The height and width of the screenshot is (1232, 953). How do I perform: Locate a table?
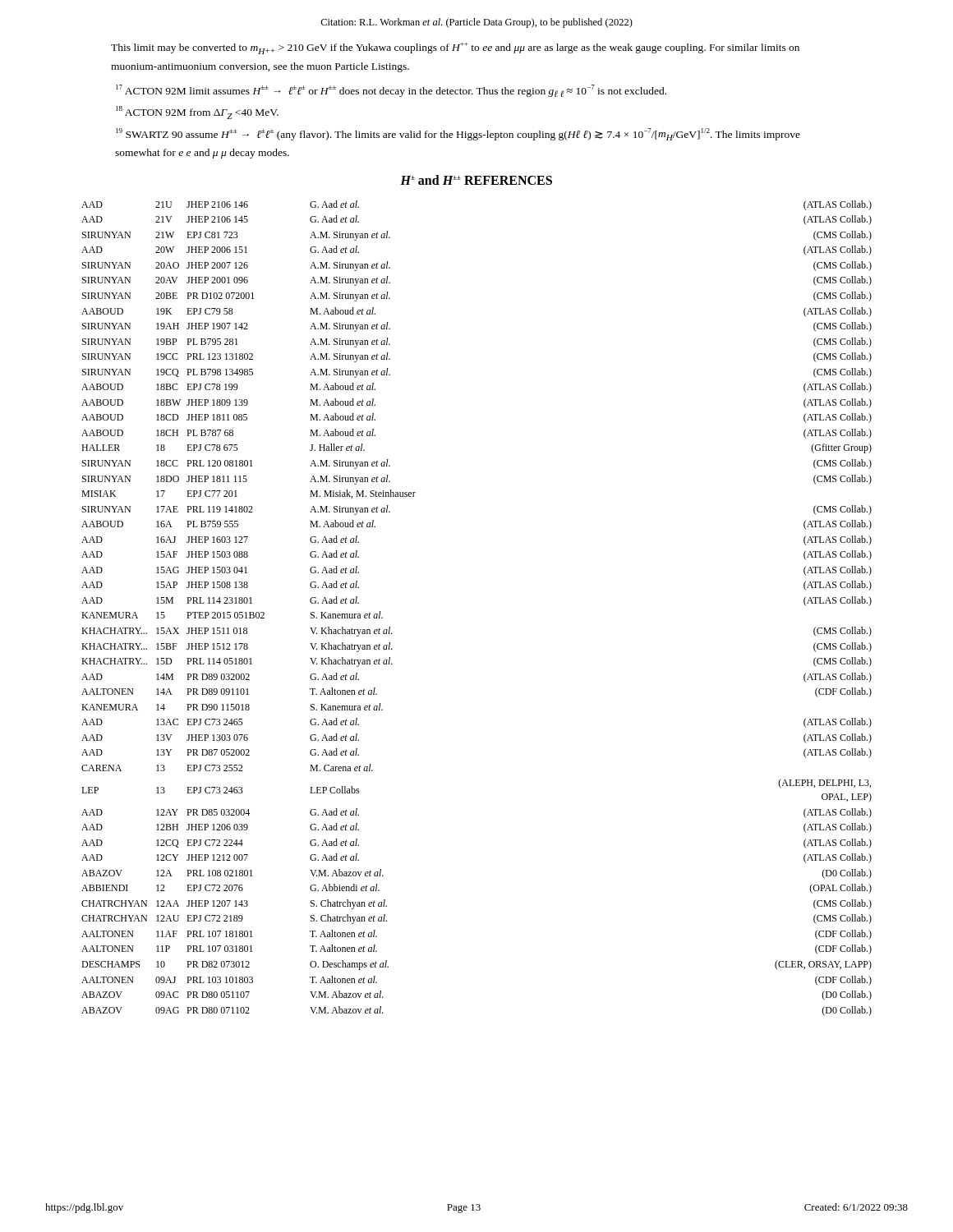tap(476, 607)
